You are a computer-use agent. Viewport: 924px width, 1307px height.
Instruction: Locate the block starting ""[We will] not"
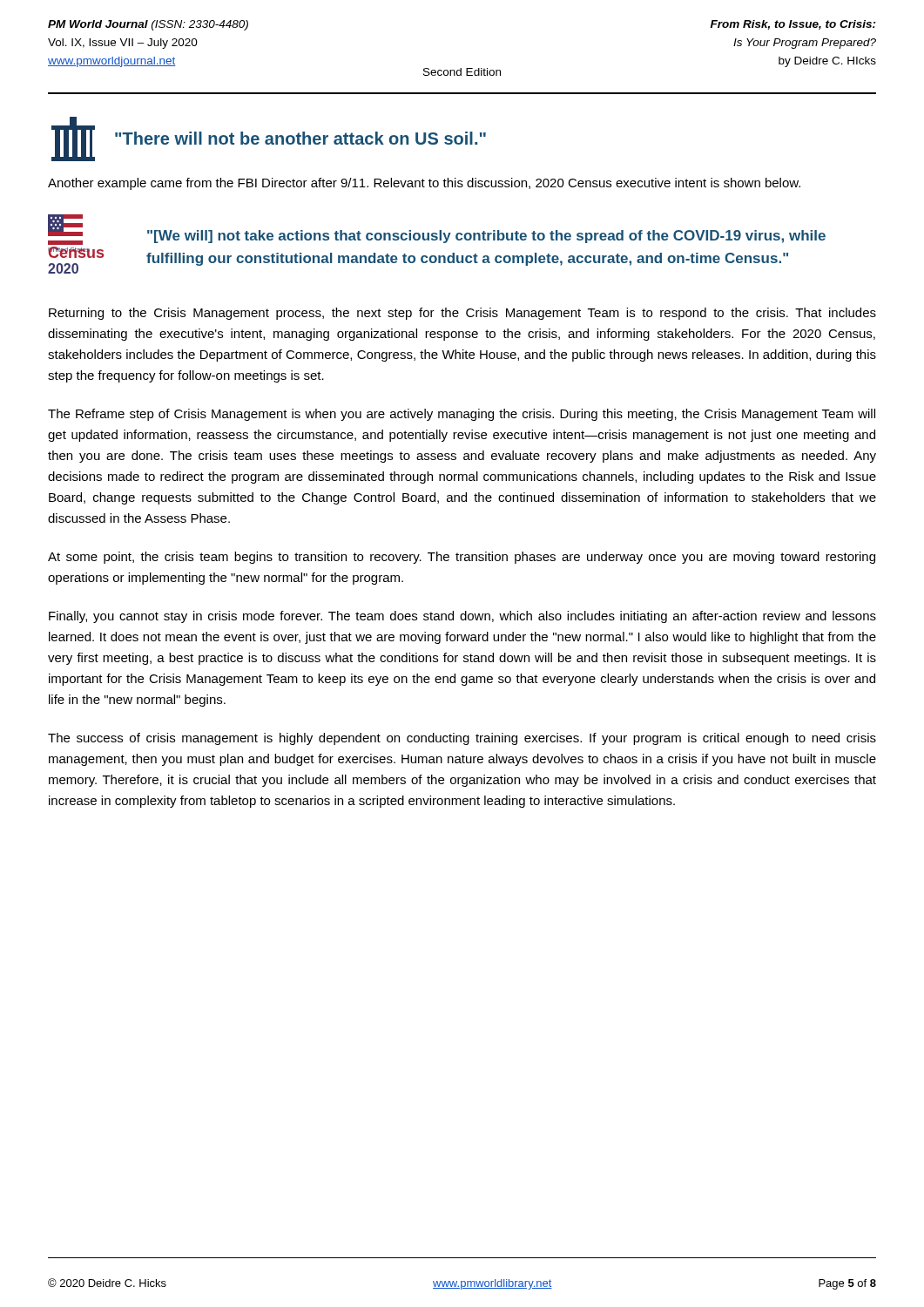(486, 247)
